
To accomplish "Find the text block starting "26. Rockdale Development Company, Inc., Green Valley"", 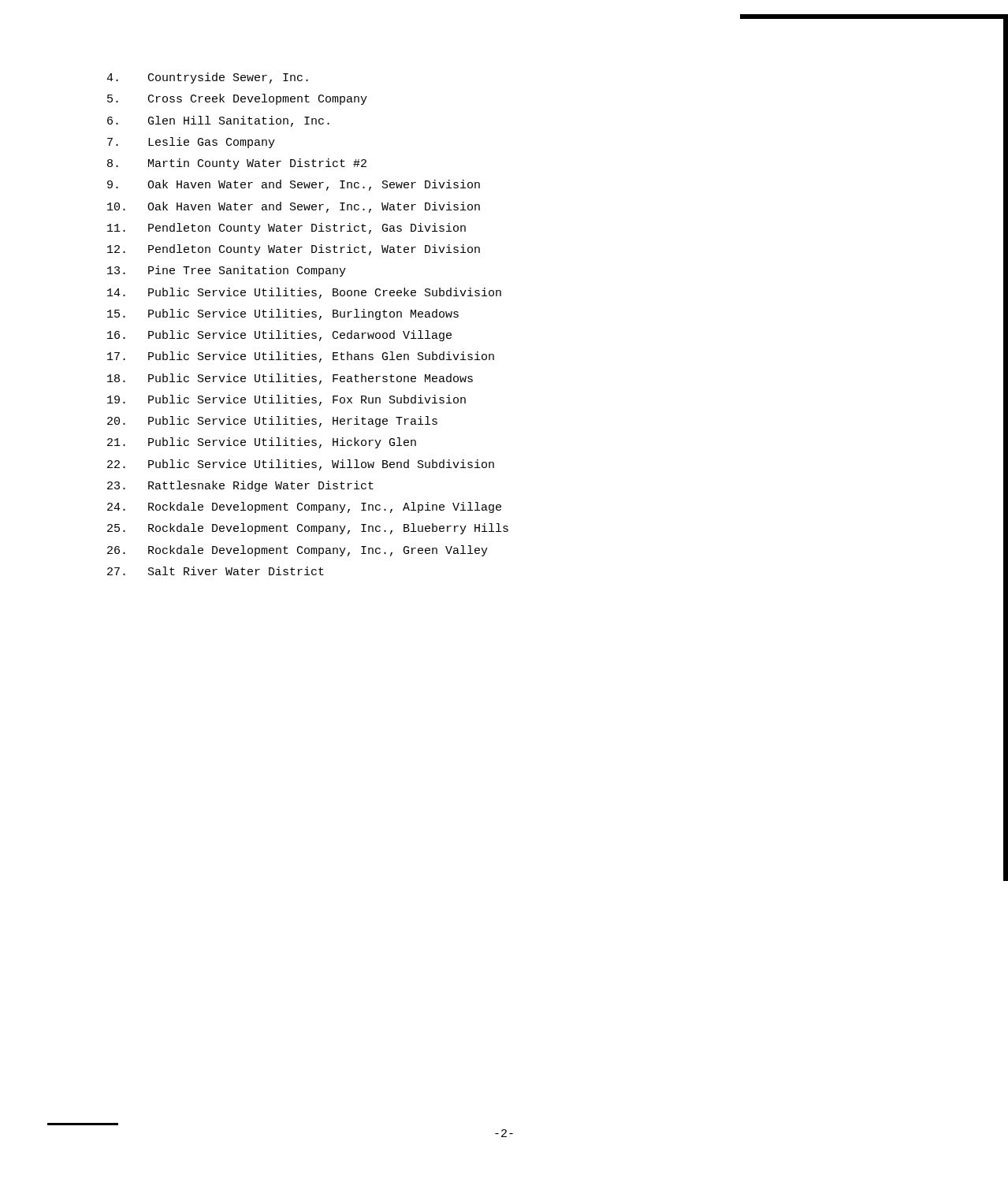I will click(297, 551).
